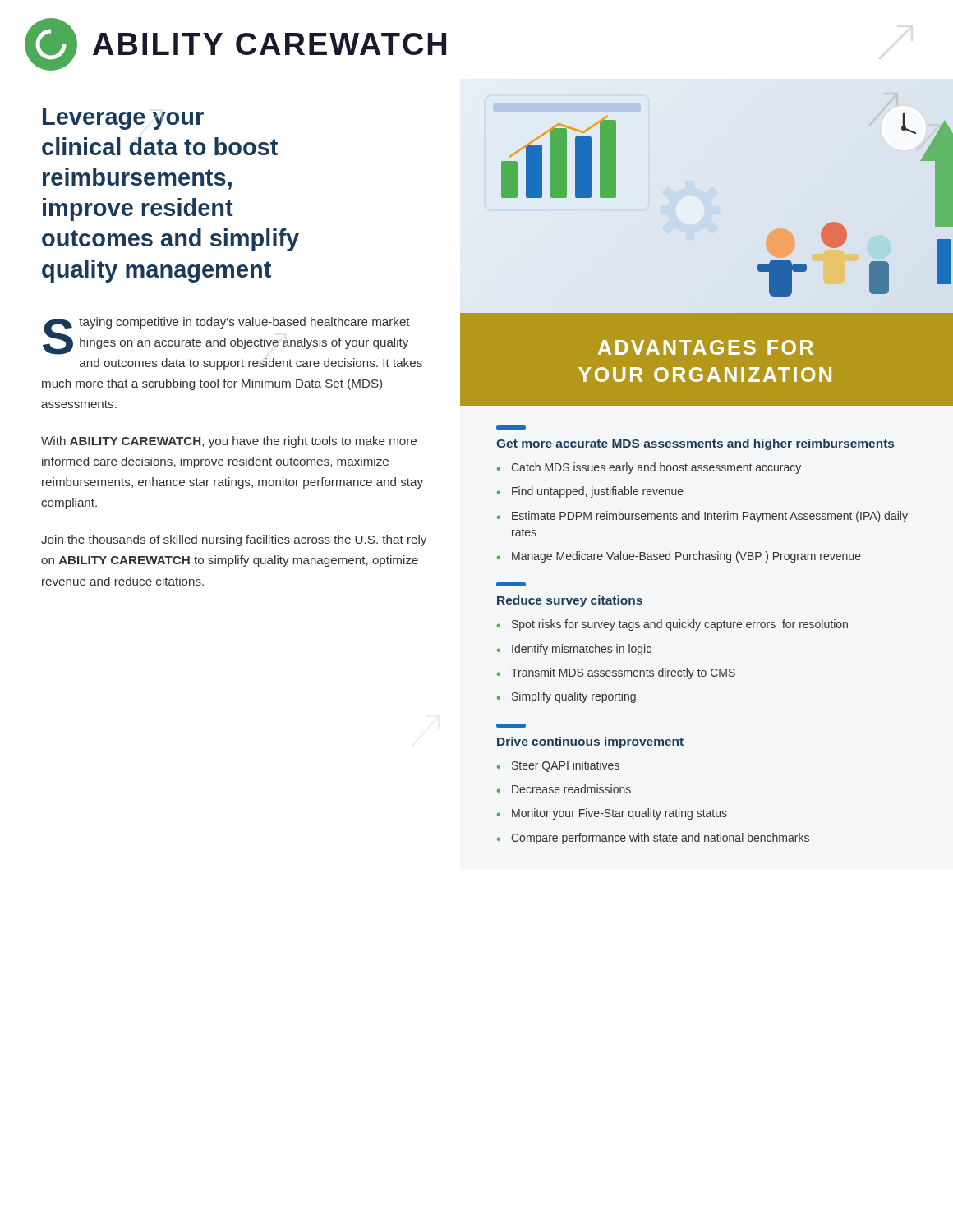Viewport: 953px width, 1232px height.
Task: Navigate to the text block starting "Staying competitive in today's"
Action: (236, 451)
